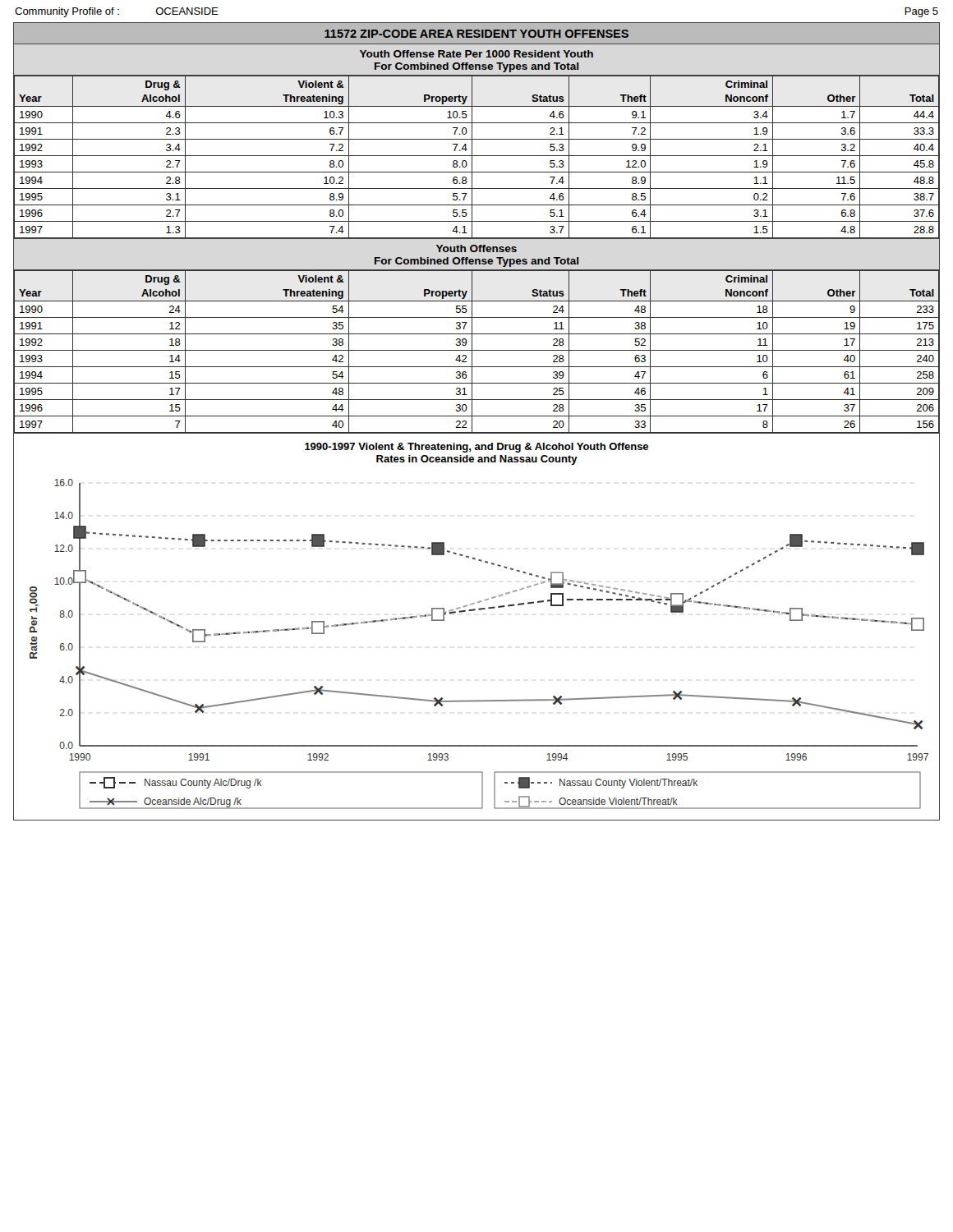The image size is (953, 1232).
Task: Where is the section header that starts "Youth Offense Rate Per 1000 Resident YouthFor Combined"?
Action: point(476,60)
